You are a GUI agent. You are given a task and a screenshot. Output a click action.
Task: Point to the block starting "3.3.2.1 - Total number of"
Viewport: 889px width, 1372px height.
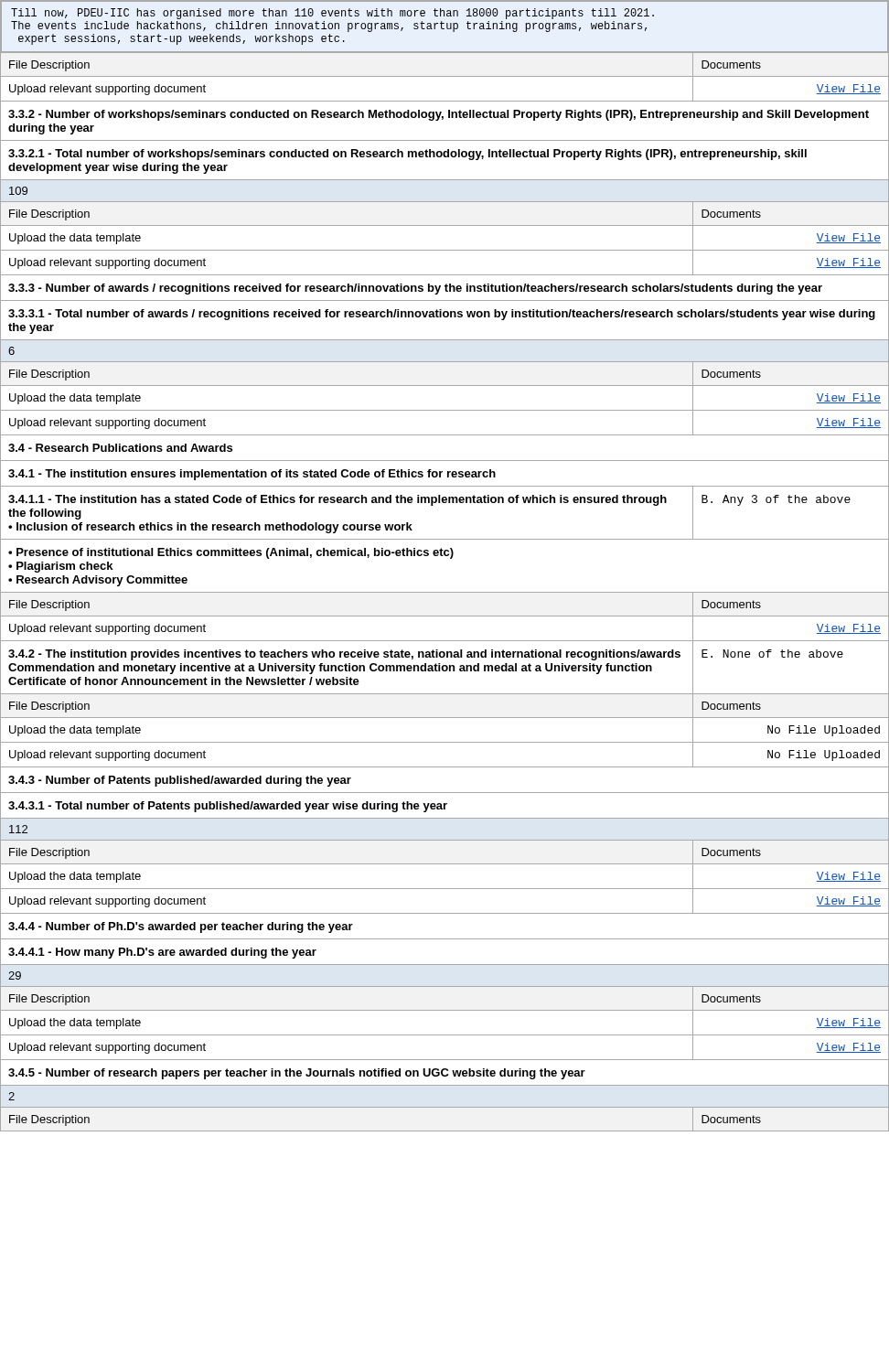point(408,160)
